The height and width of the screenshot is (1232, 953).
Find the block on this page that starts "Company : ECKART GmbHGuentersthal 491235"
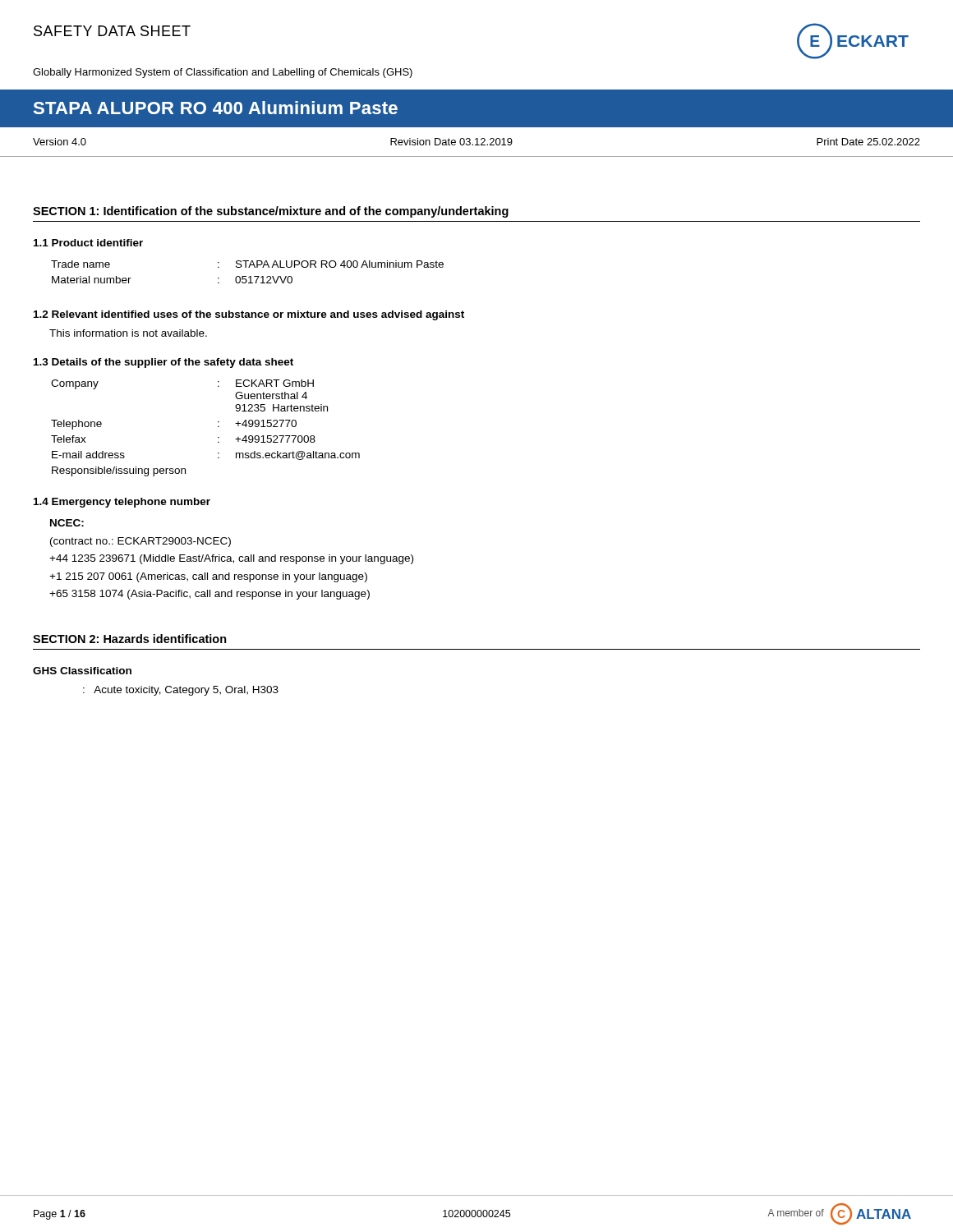206,427
